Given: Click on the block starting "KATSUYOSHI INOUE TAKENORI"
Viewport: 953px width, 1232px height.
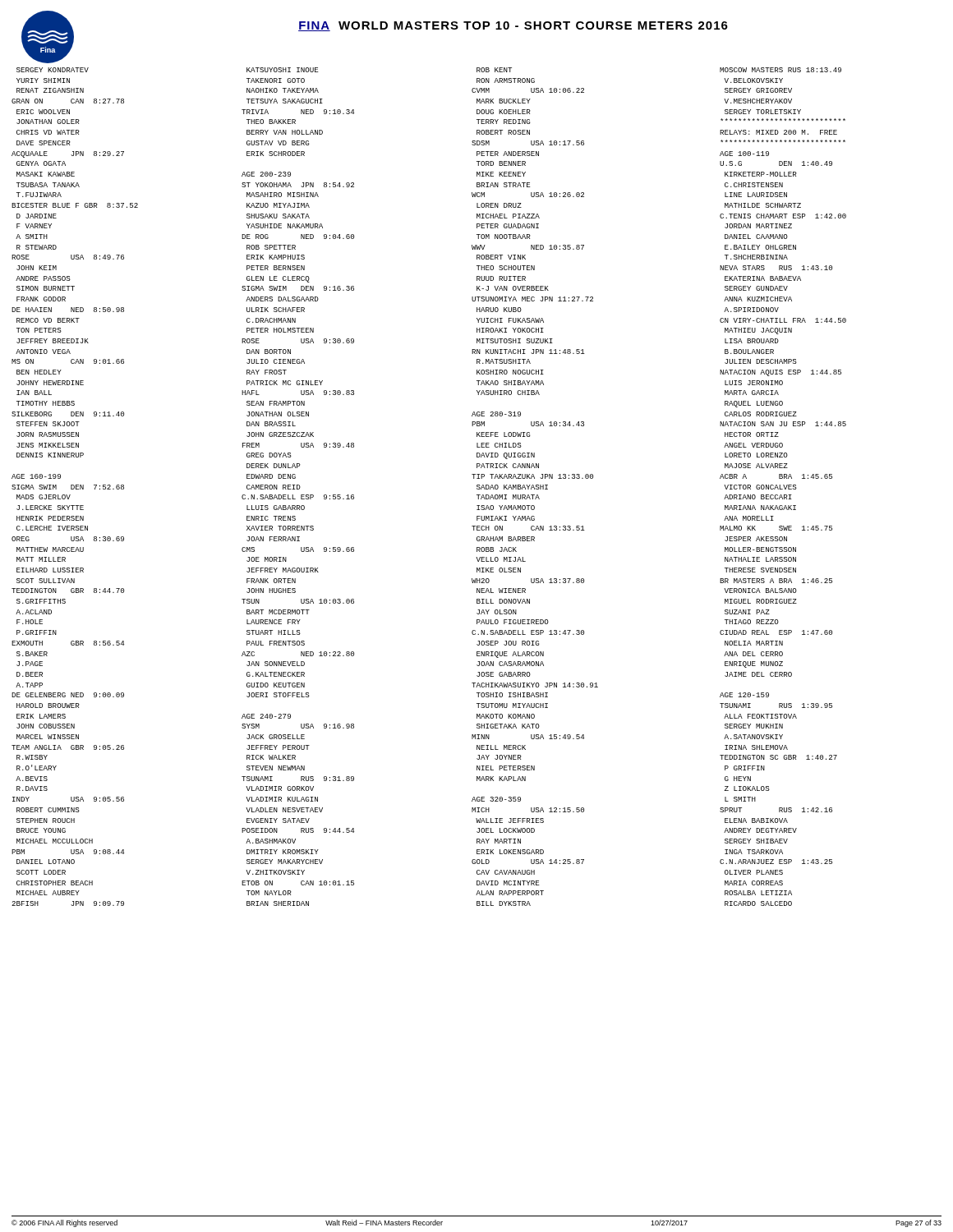Looking at the screenshot, I should [x=356, y=488].
